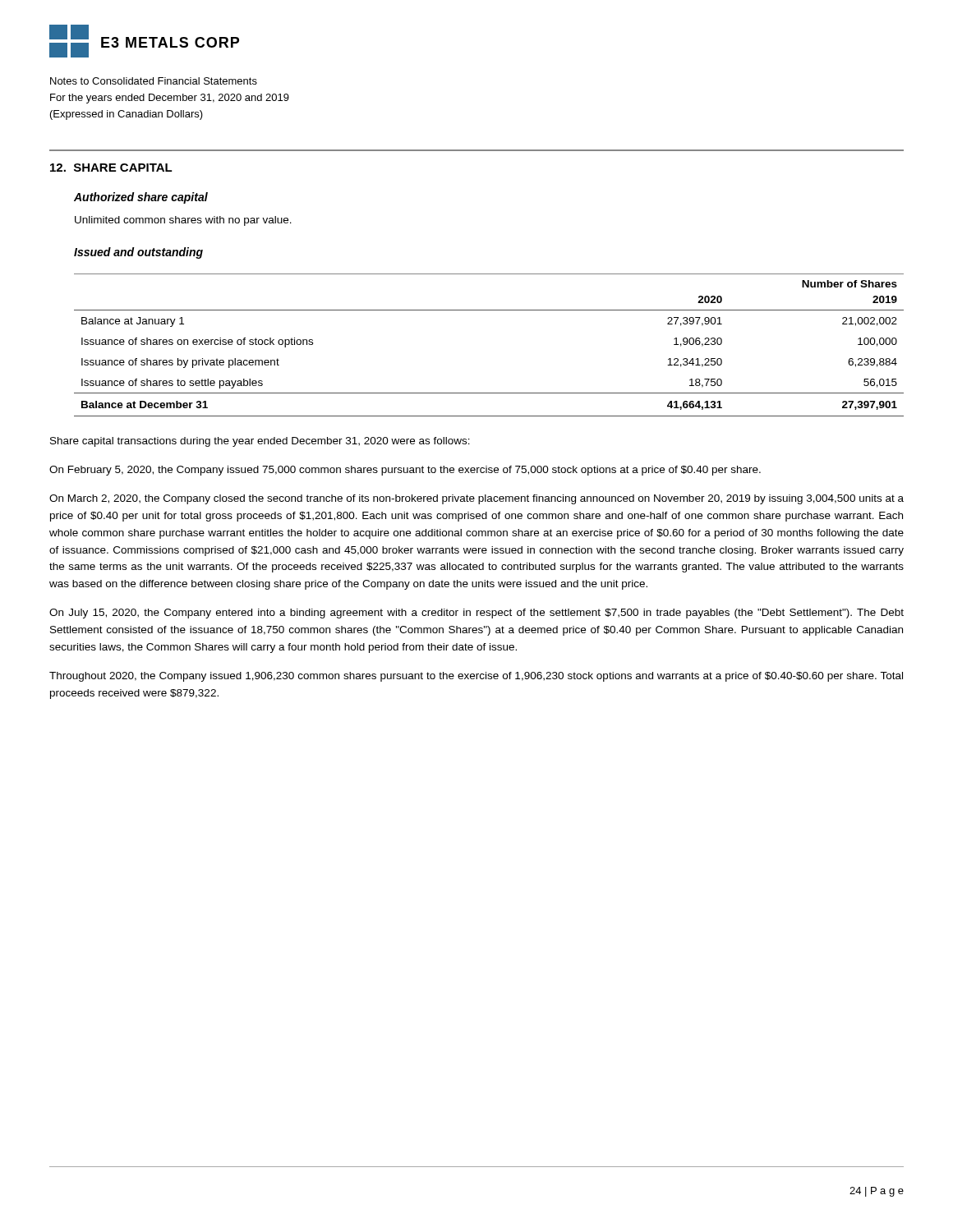Where is the passage that starts "On July 15, 2020, the Company entered"?

tap(476, 631)
